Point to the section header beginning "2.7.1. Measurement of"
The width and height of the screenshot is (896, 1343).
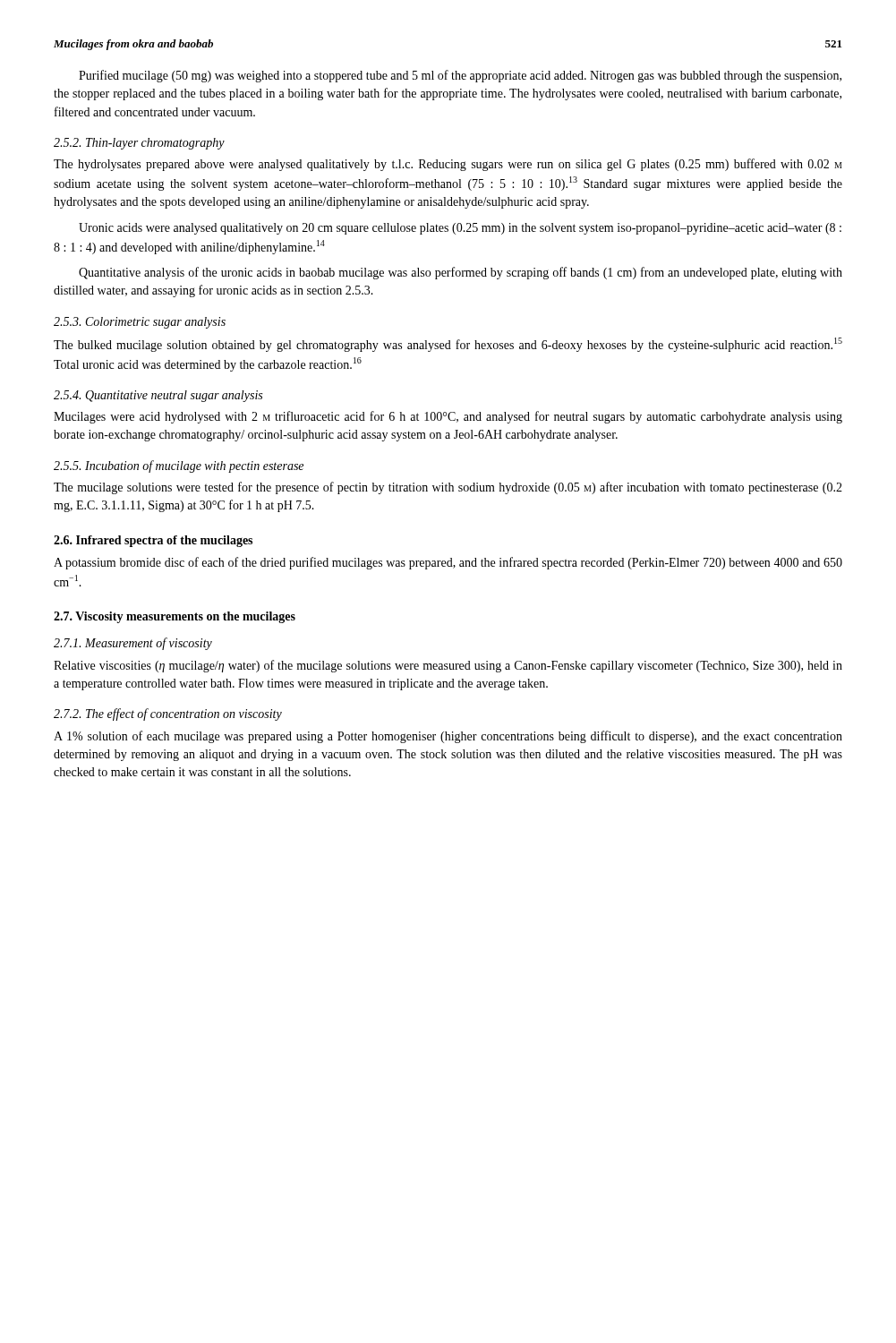tap(133, 644)
